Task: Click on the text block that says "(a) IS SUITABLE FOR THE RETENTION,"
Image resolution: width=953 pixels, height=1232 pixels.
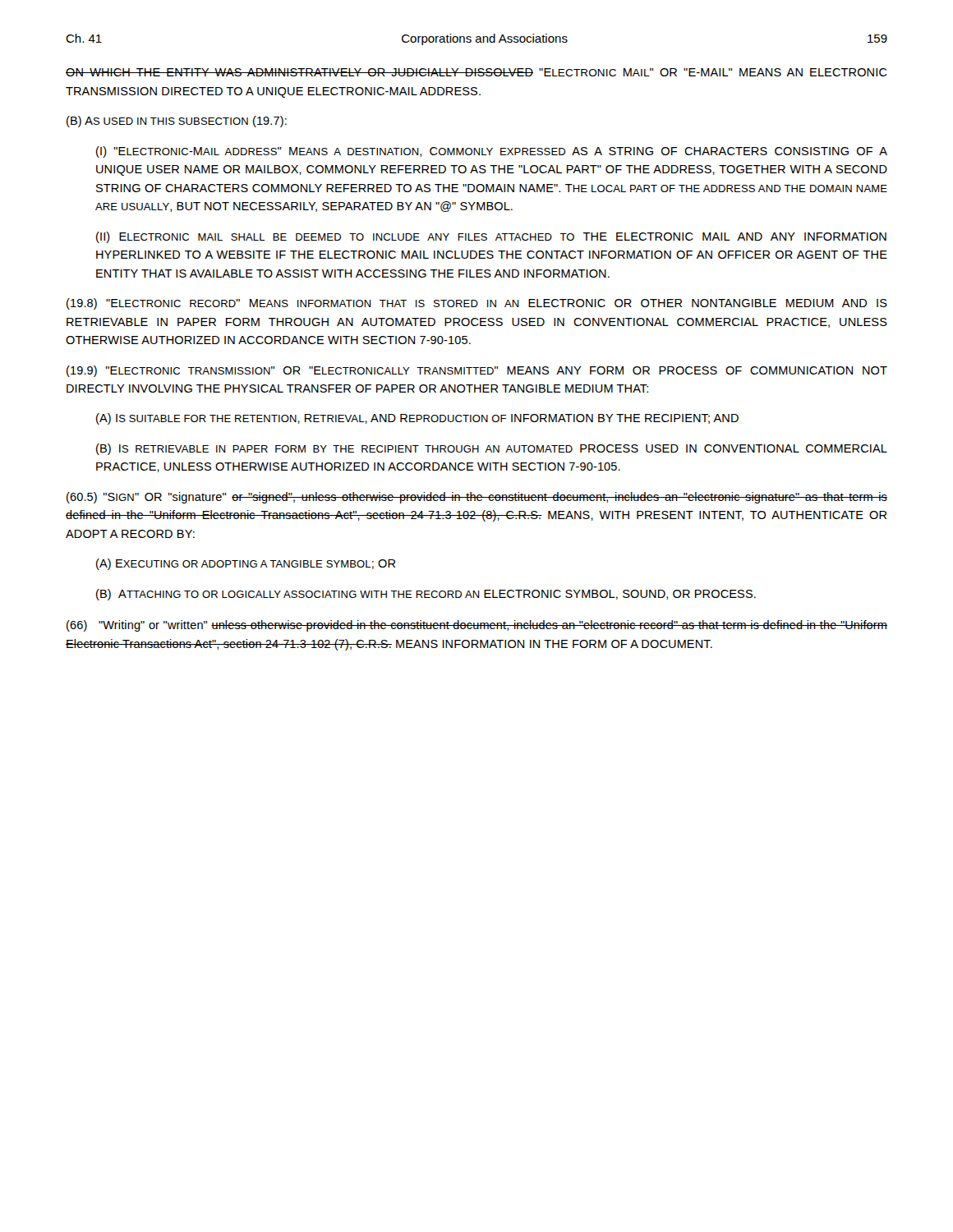Action: coord(417,418)
